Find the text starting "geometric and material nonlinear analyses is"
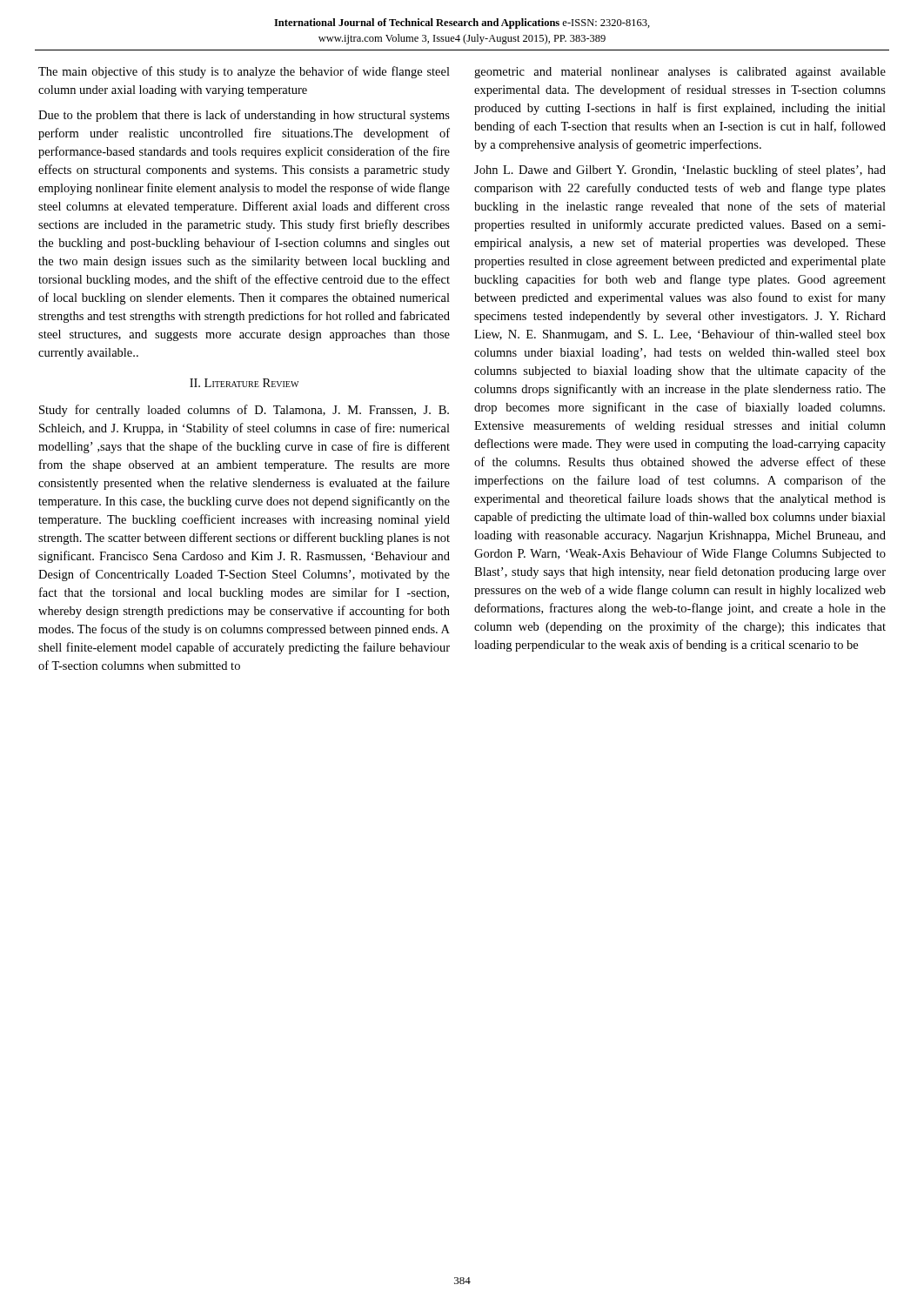The height and width of the screenshot is (1305, 924). tap(680, 359)
